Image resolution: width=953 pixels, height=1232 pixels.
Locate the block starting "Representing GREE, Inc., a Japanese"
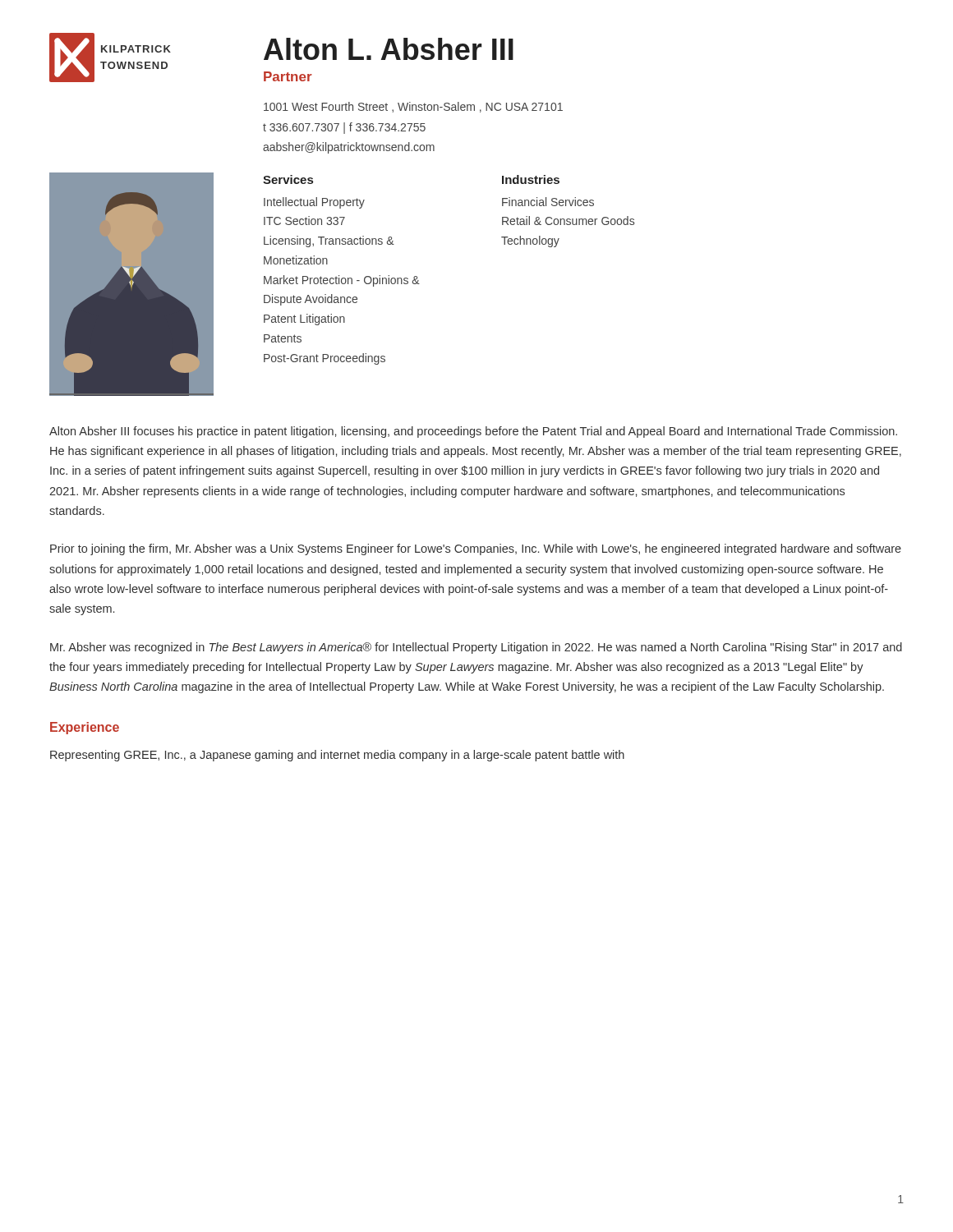tap(337, 755)
